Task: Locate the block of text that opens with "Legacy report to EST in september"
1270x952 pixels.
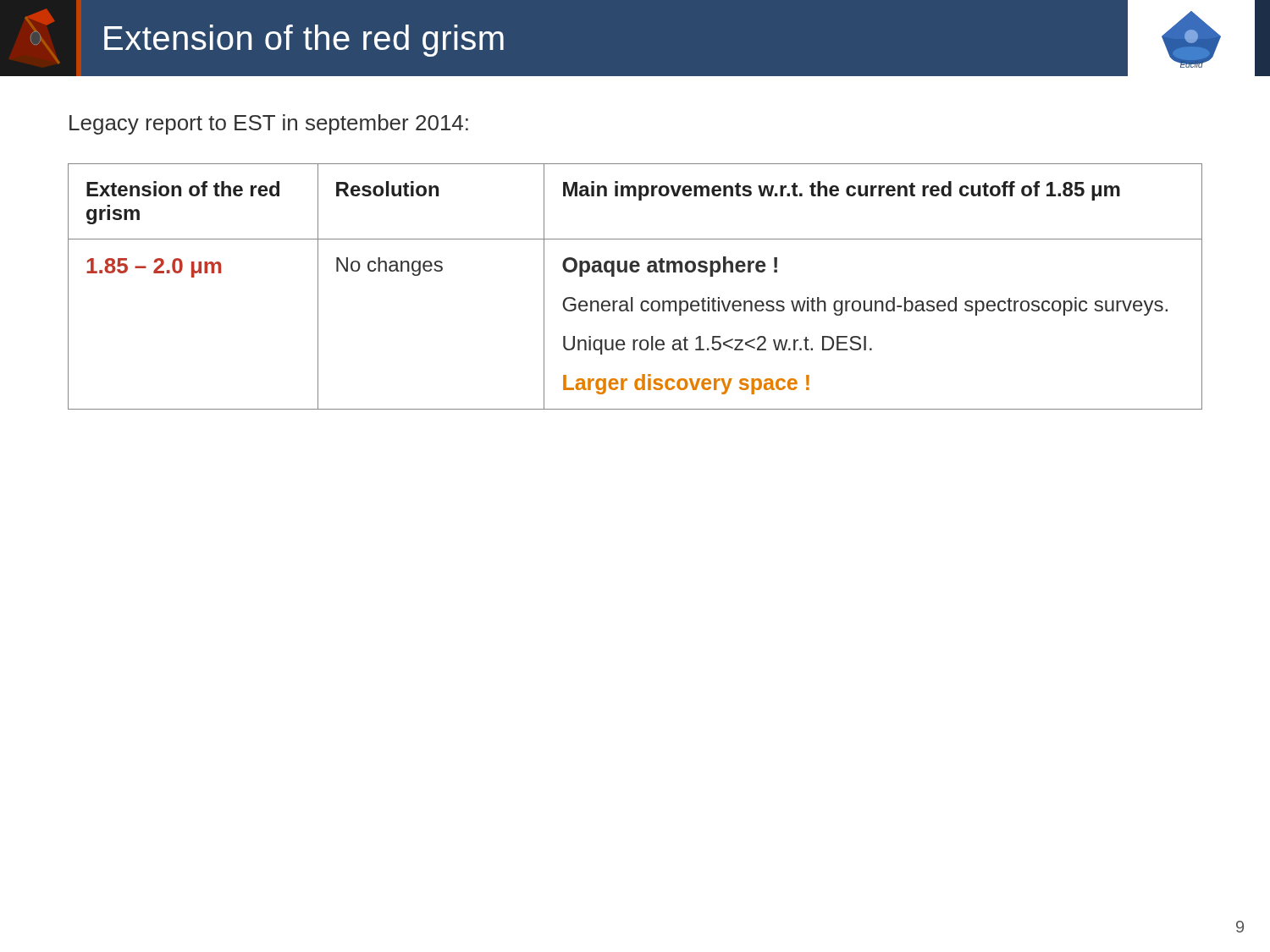Action: 269,123
